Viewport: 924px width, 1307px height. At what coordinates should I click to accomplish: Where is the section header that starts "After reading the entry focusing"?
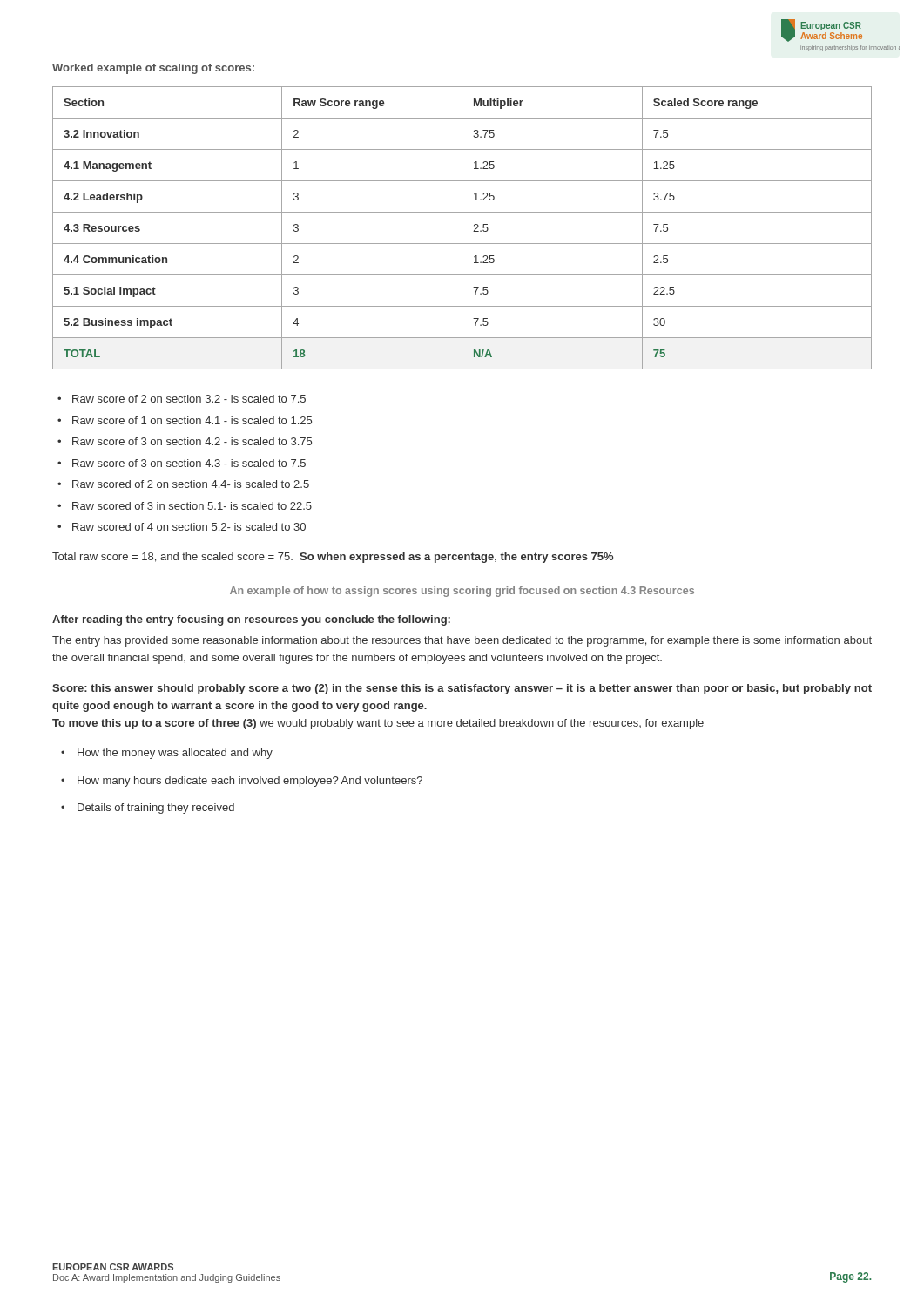252,619
